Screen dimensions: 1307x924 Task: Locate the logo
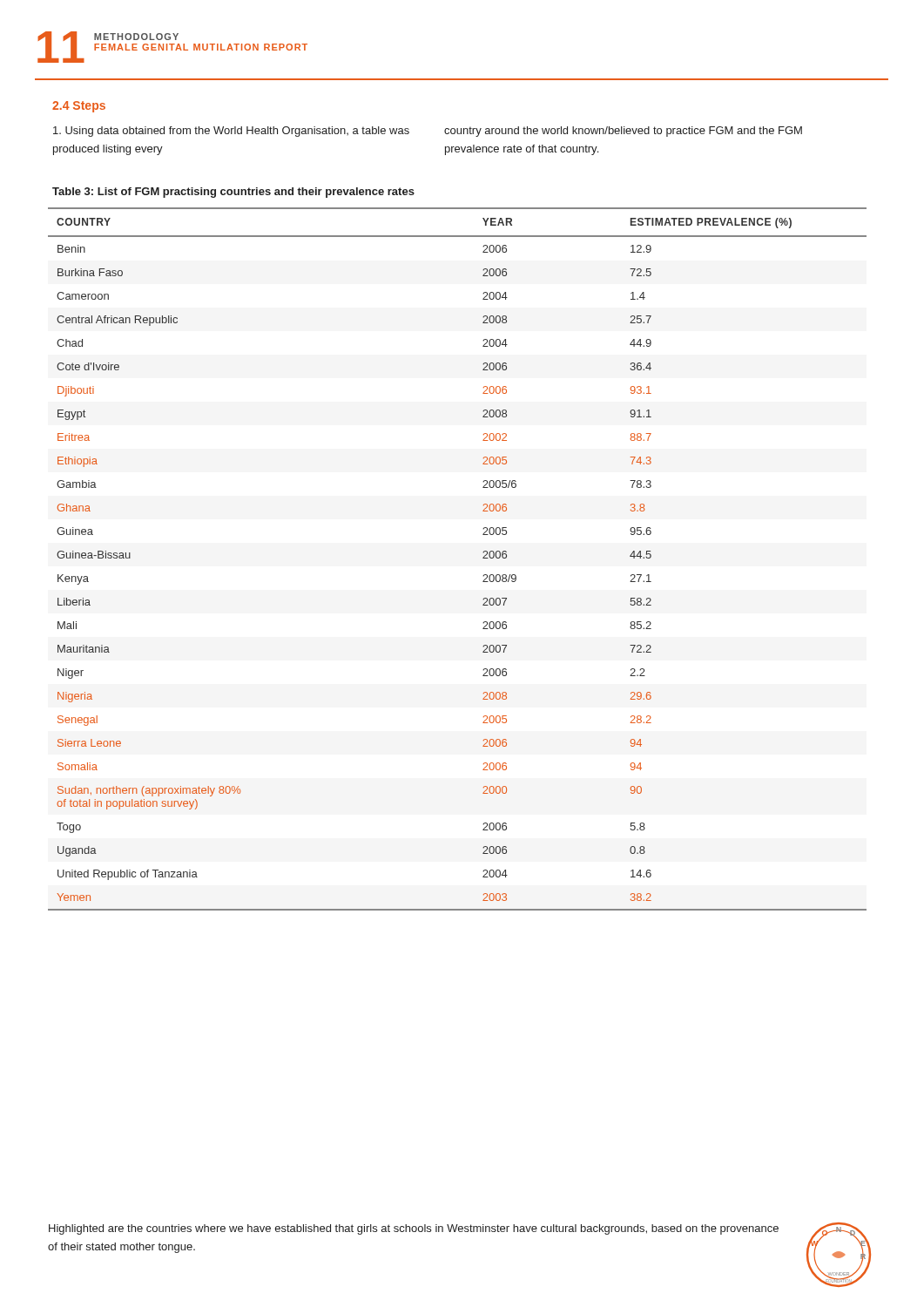(839, 1255)
